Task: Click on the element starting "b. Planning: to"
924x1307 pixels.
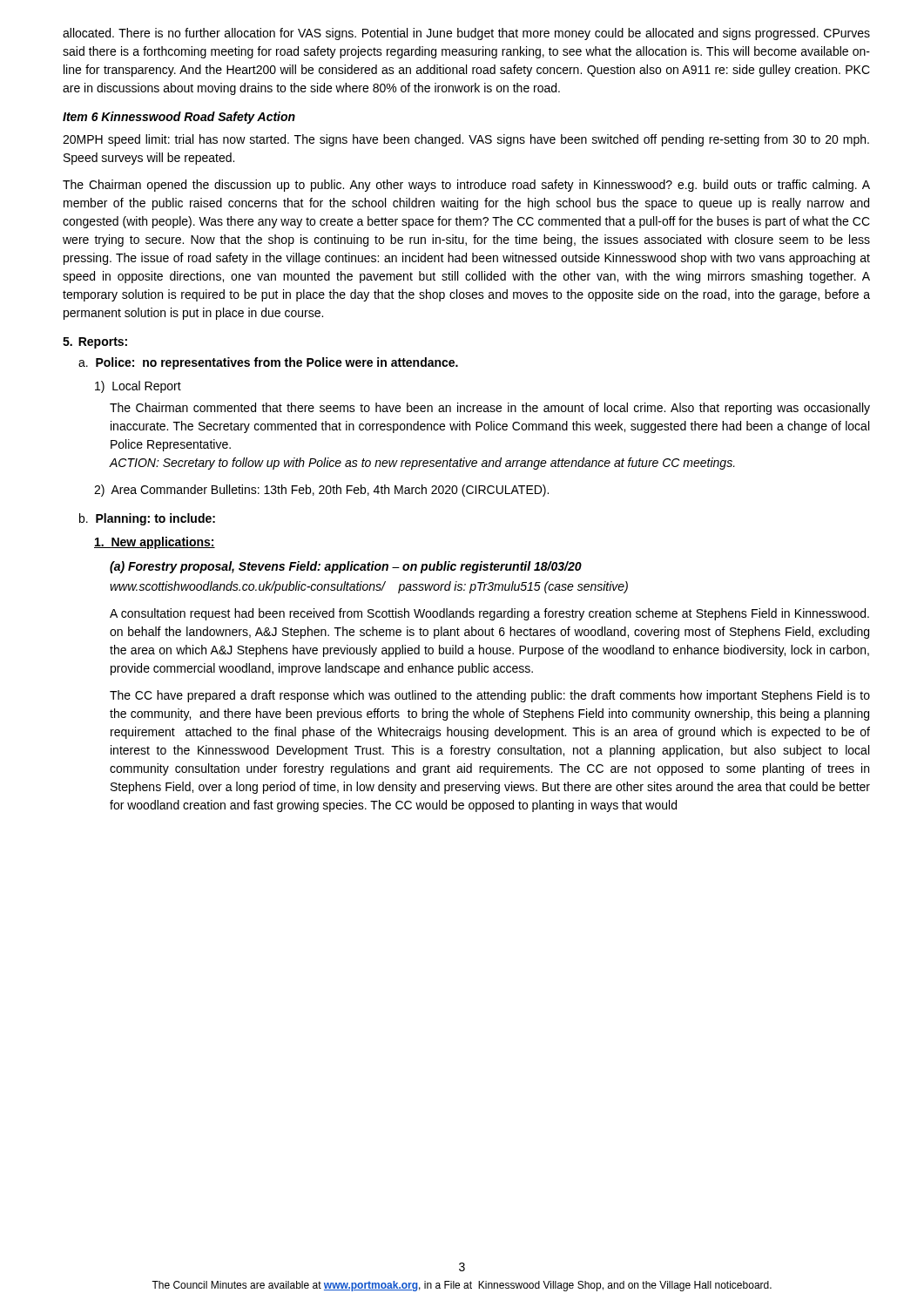Action: [147, 518]
